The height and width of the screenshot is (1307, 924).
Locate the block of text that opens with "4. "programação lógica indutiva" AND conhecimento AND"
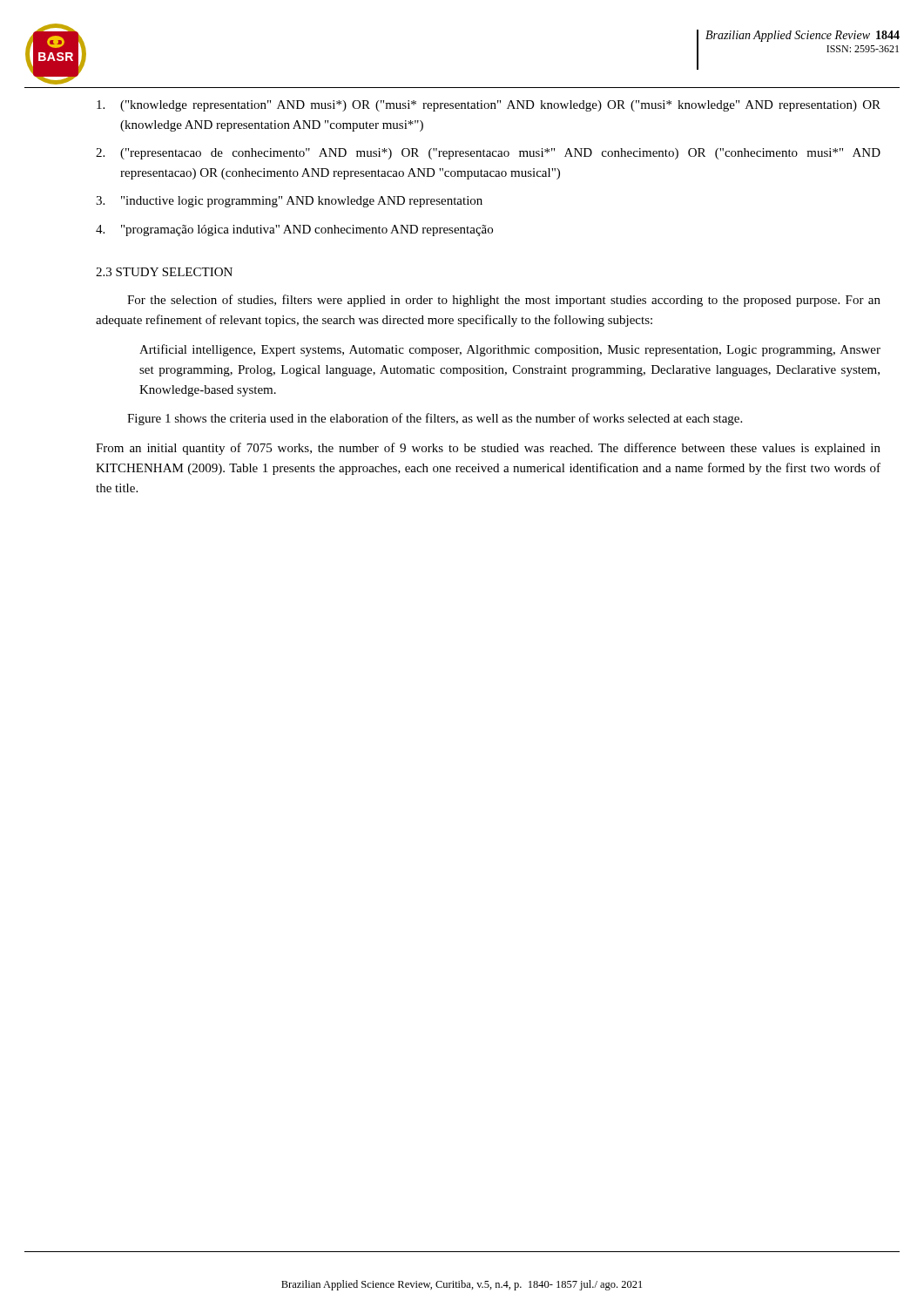(x=488, y=229)
